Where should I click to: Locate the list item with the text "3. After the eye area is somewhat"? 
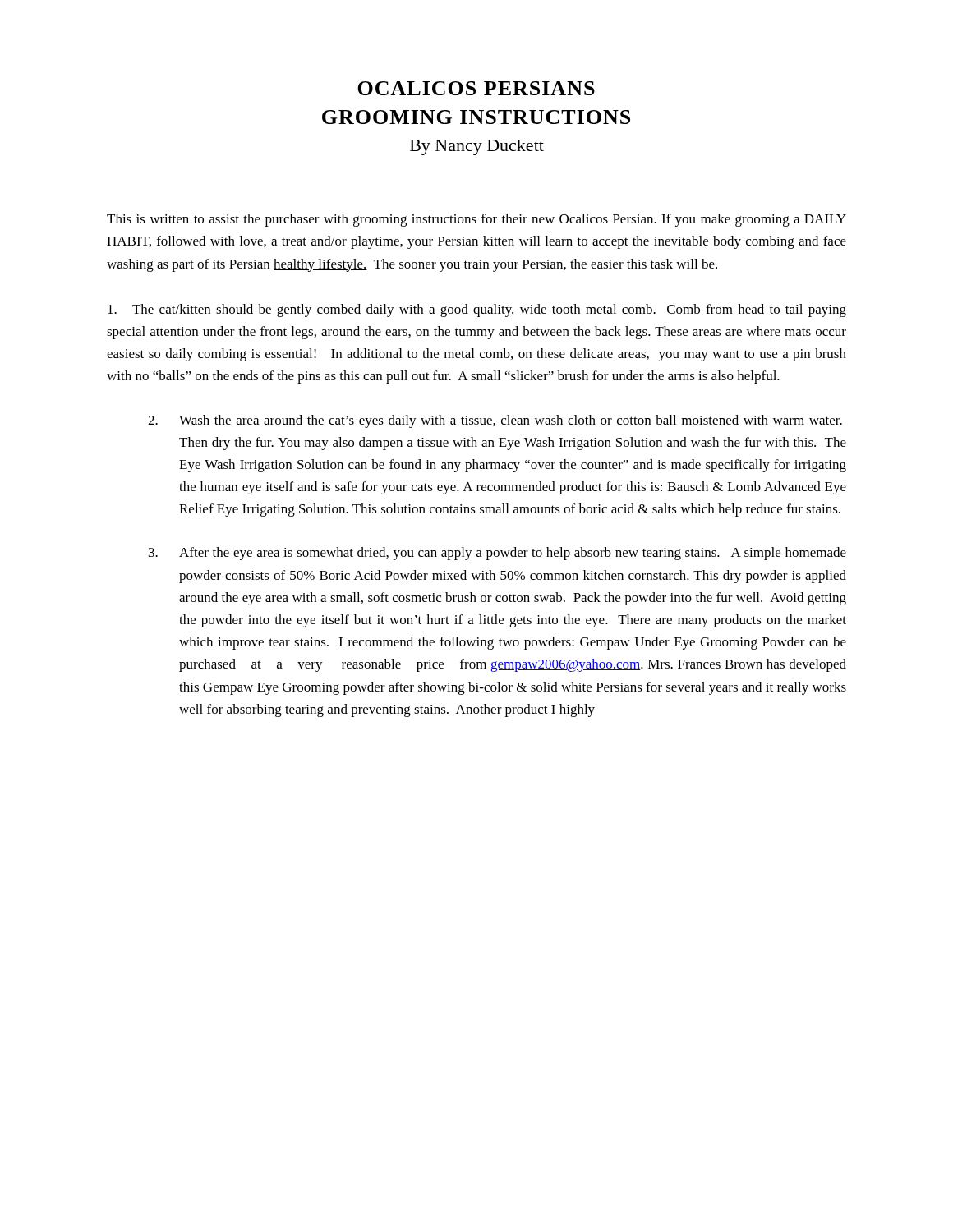497,631
